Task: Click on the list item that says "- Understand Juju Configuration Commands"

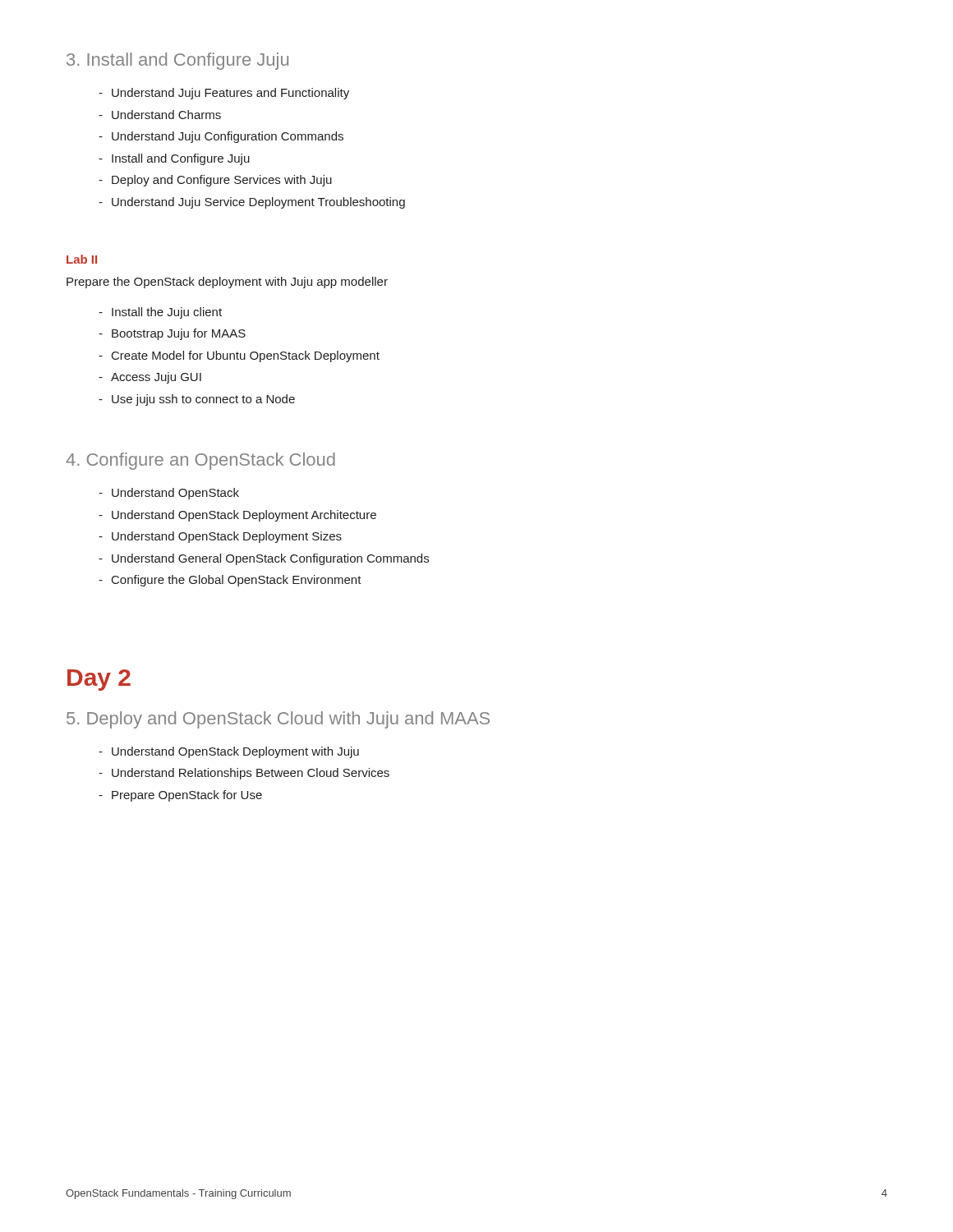Action: coord(221,137)
